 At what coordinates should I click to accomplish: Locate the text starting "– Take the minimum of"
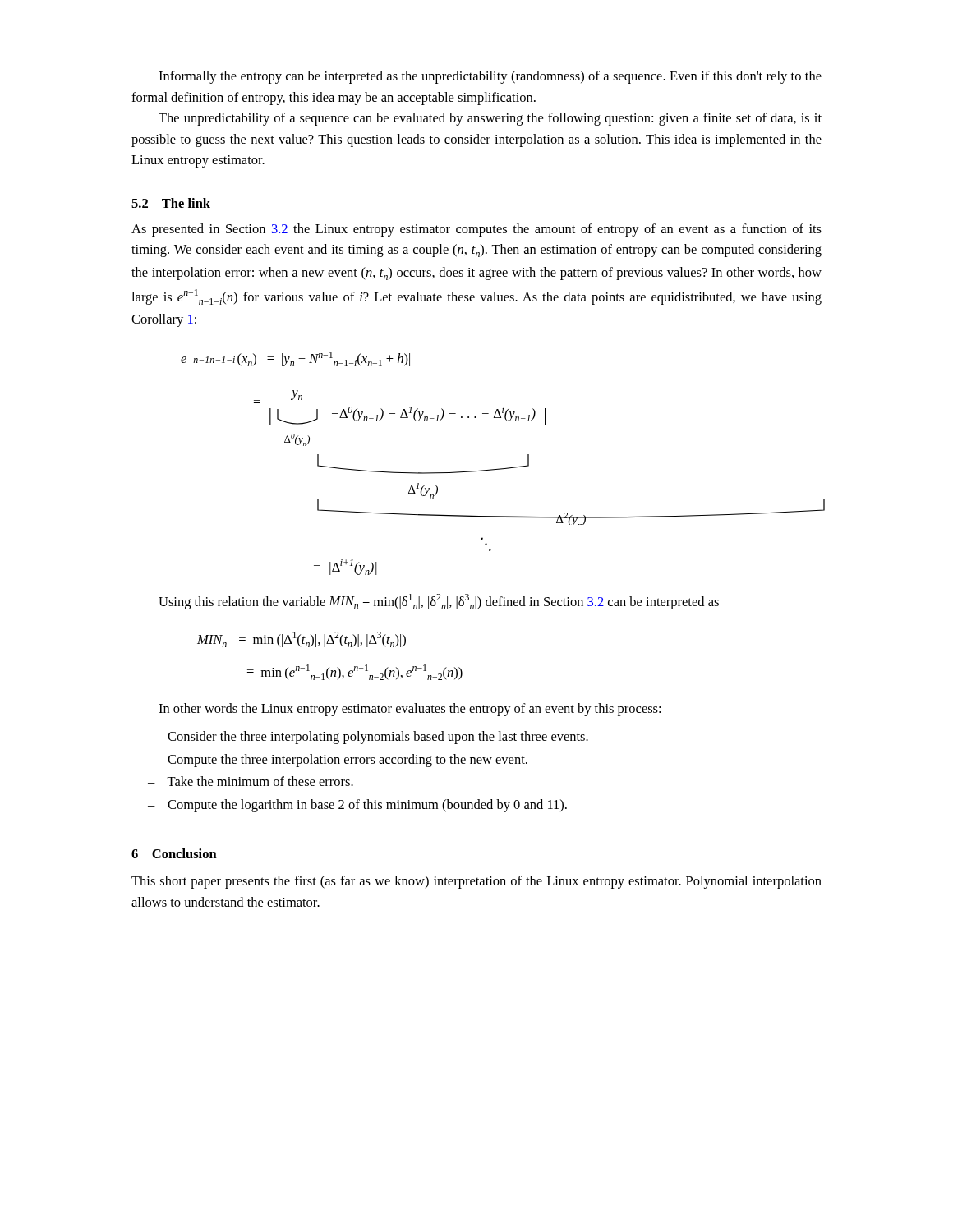(x=251, y=782)
